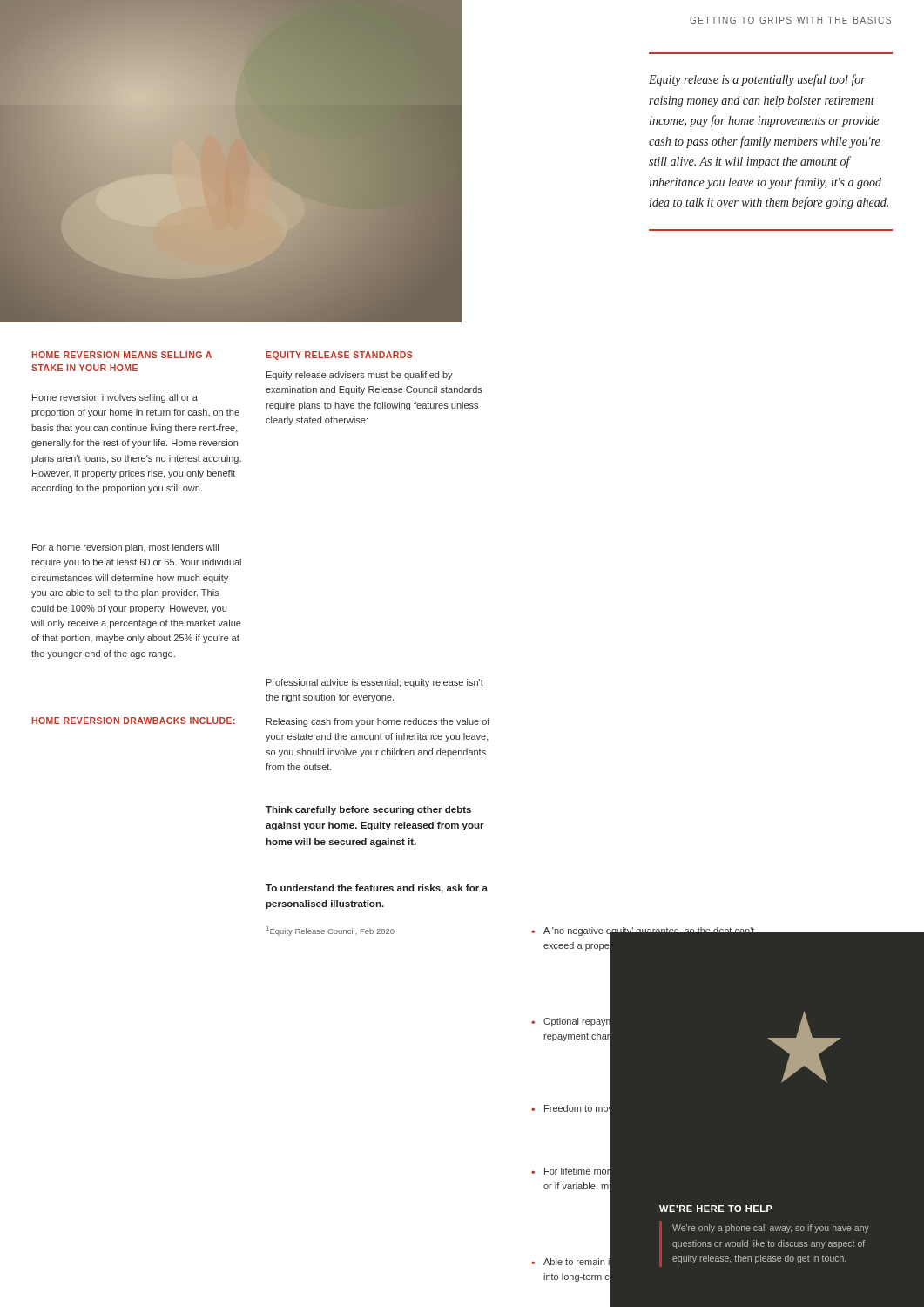
Task: Navigate to the text block starting "Releasing cash from your"
Action: pyautogui.click(x=378, y=744)
